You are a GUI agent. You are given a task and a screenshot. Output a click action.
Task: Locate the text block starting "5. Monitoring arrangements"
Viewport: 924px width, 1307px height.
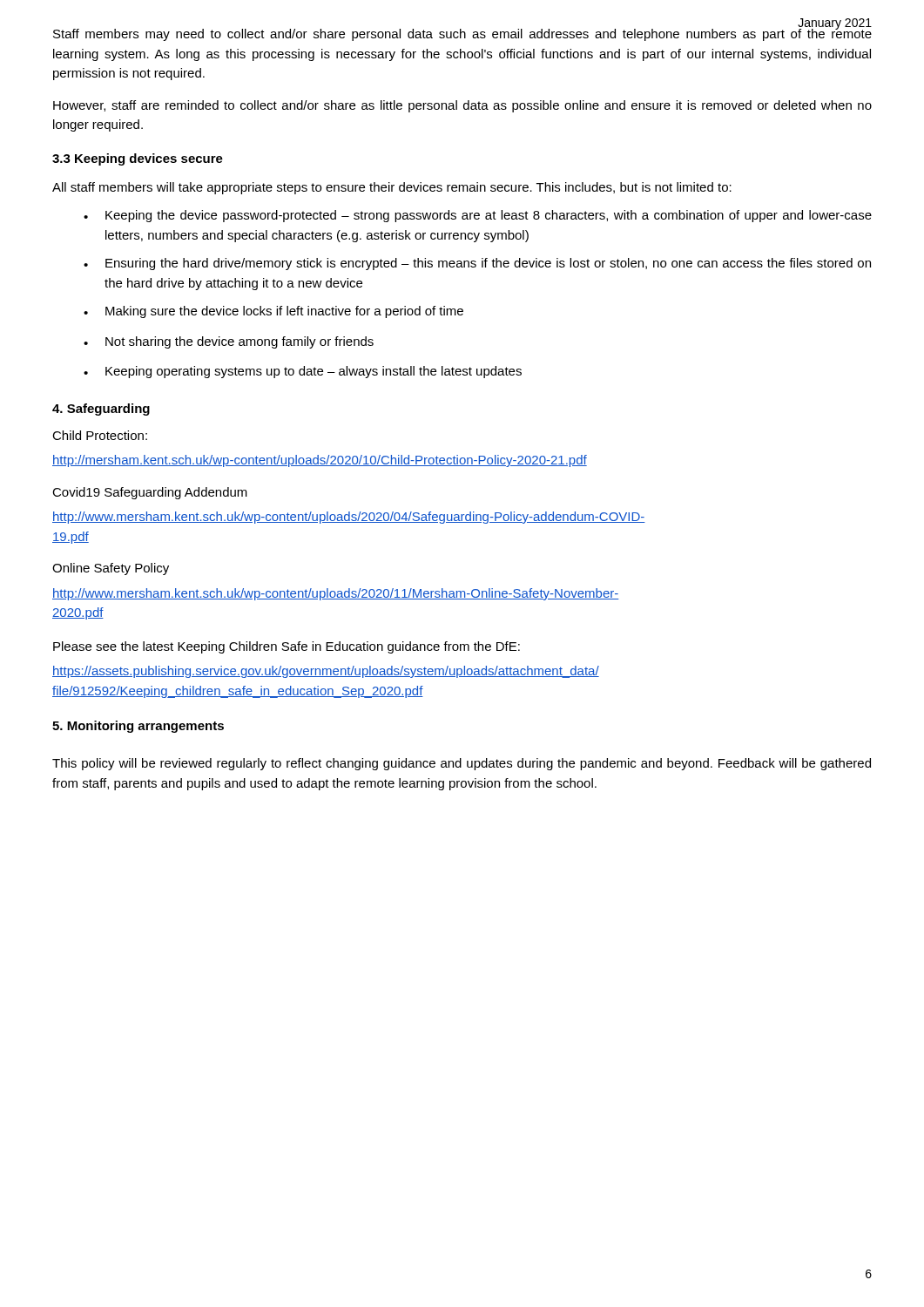pyautogui.click(x=138, y=725)
